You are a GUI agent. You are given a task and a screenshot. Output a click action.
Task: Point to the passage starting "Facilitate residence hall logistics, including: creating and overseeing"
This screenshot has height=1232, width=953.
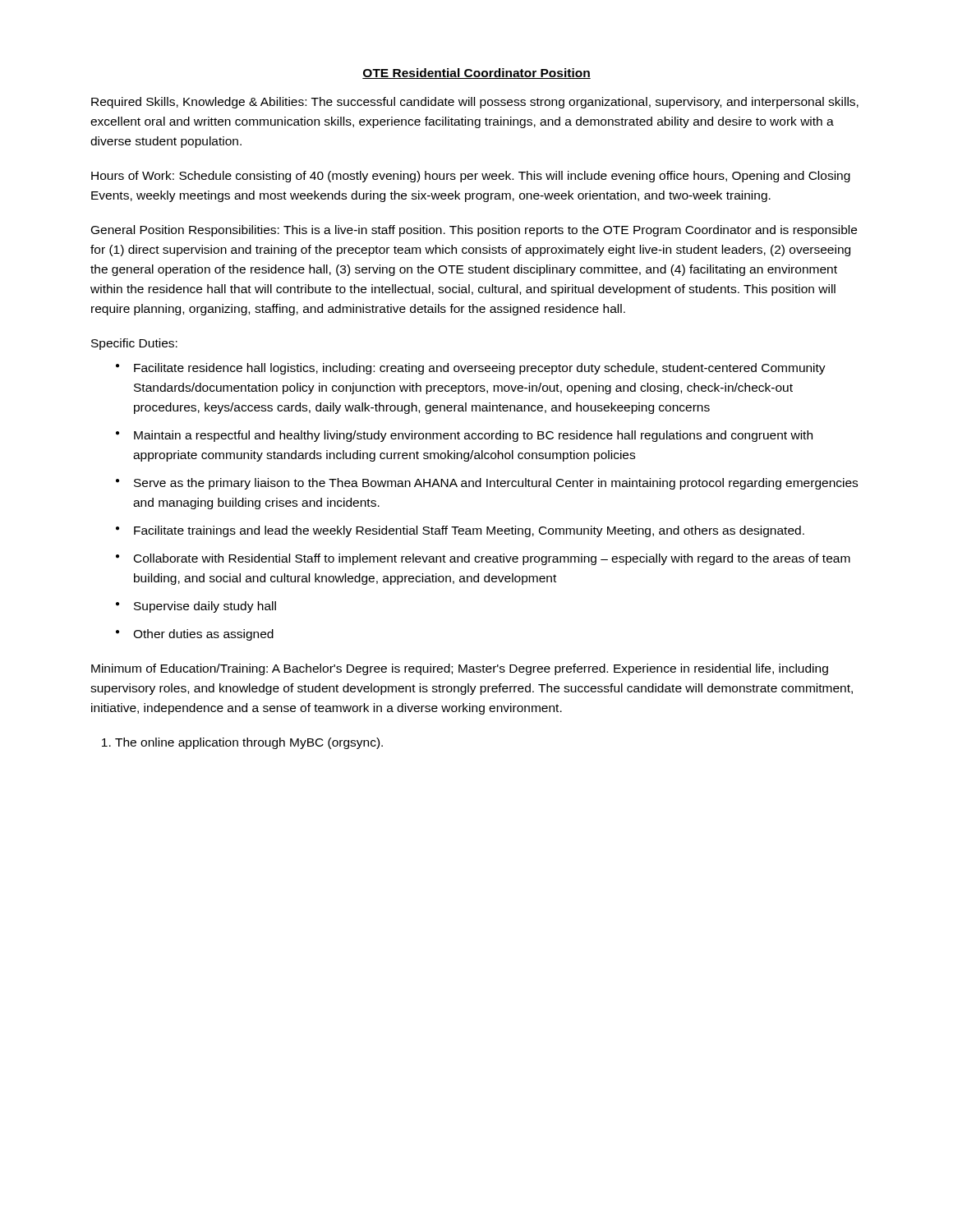point(479,387)
